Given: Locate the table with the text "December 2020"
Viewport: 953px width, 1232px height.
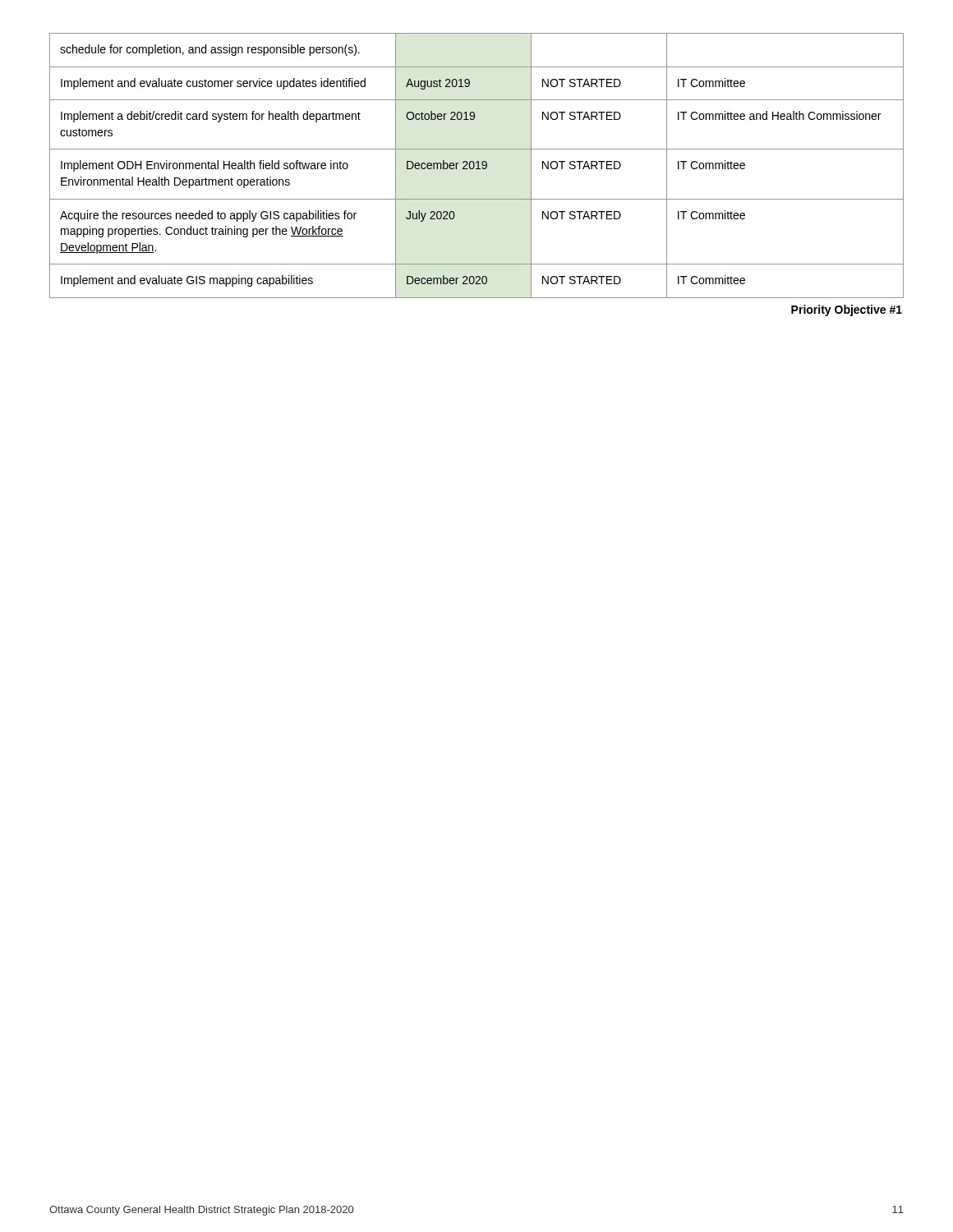Looking at the screenshot, I should point(476,175).
